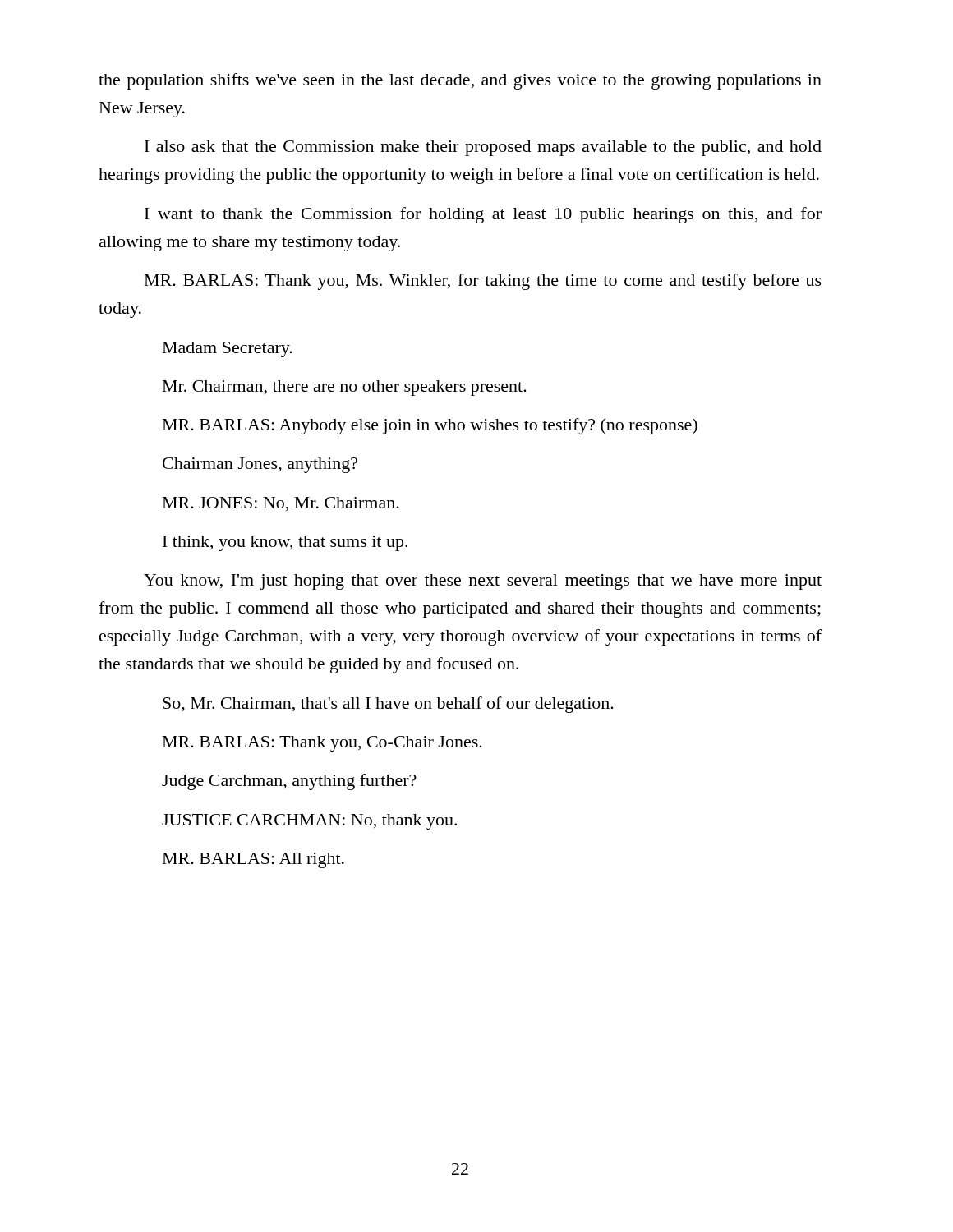Viewport: 953px width, 1232px height.
Task: Find the text that says "Judge Carchman, anything further?"
Action: 289,782
